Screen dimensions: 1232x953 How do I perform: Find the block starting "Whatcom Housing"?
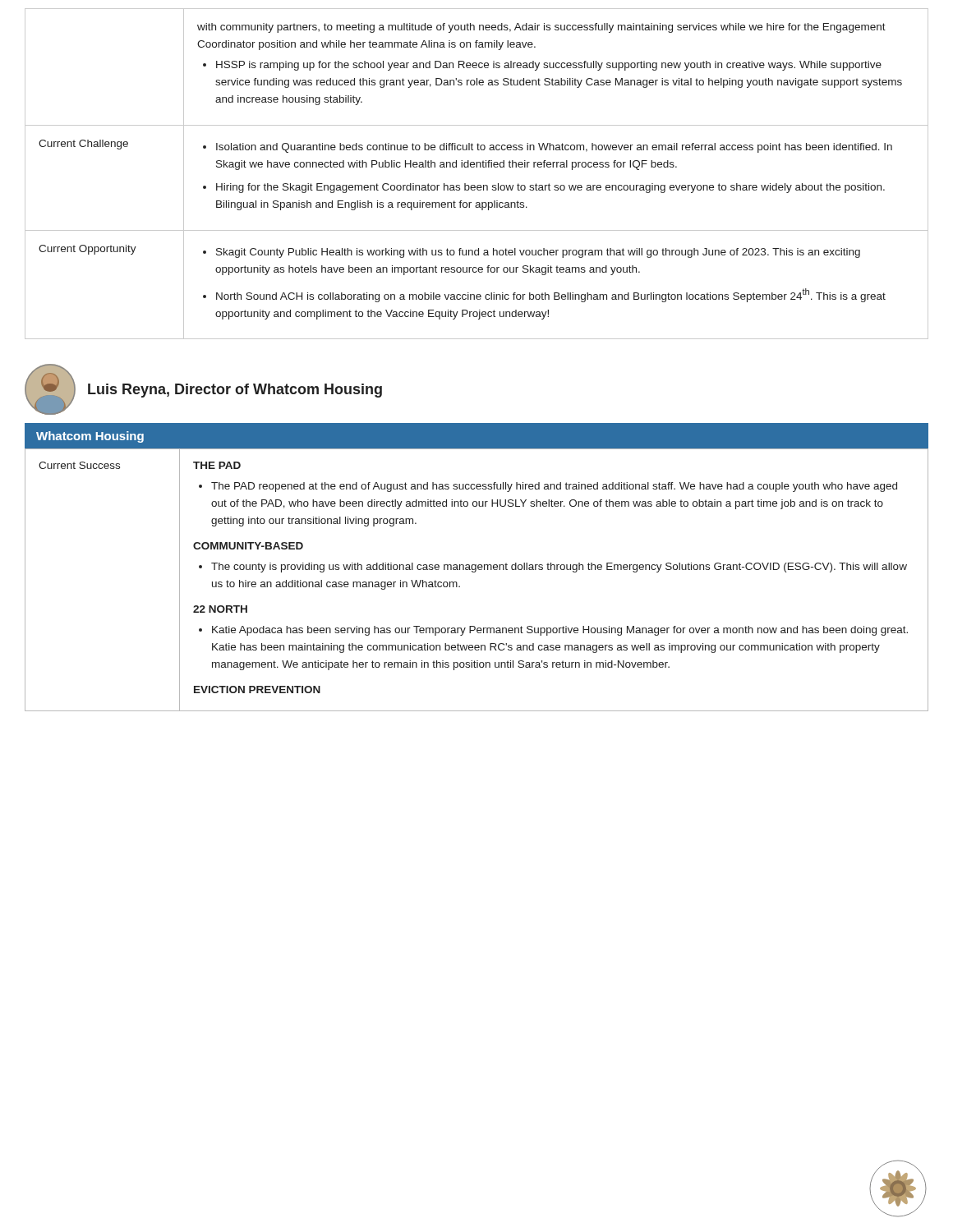point(90,436)
